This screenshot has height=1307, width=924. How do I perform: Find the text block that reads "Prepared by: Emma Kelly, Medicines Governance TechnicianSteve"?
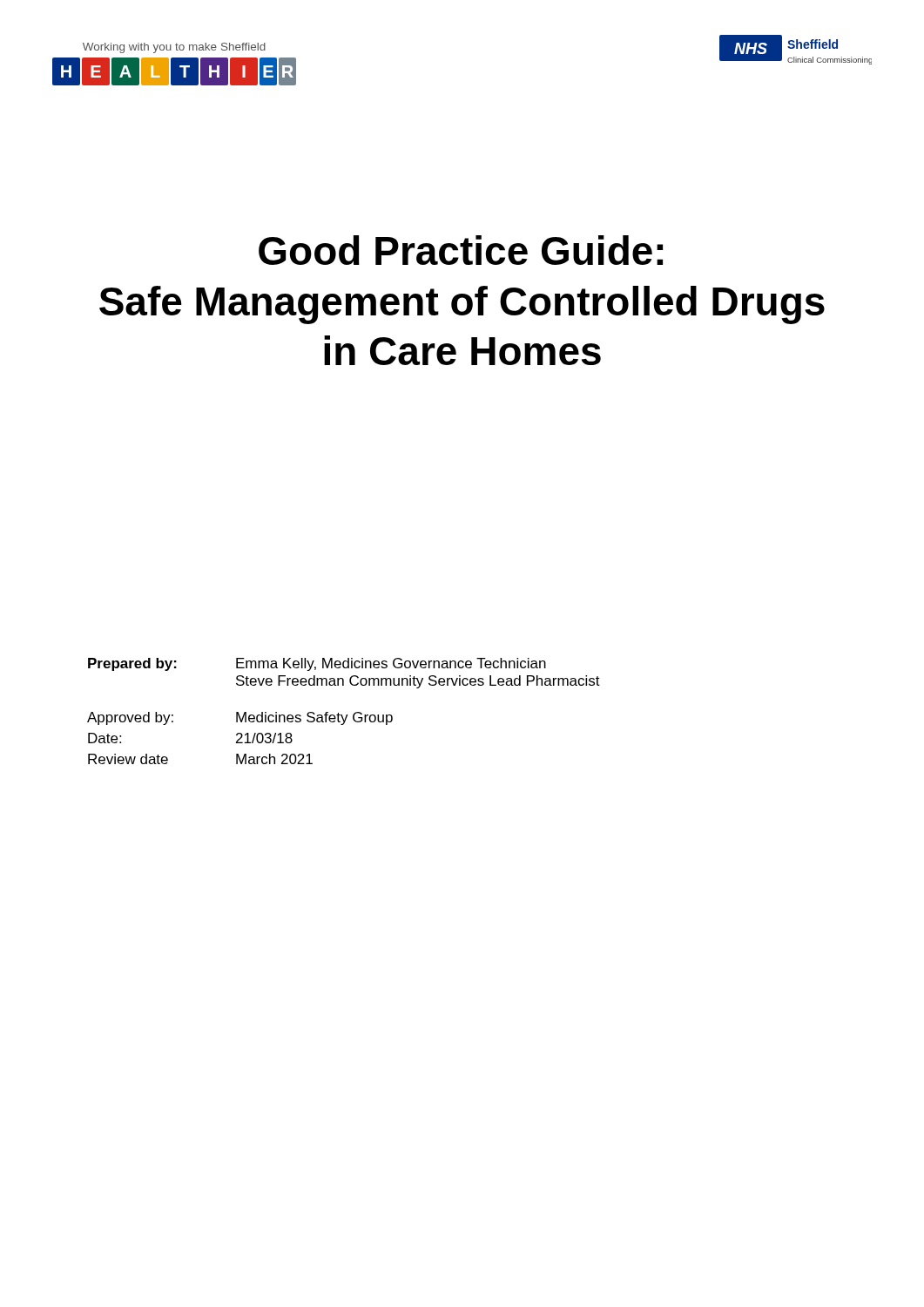343,712
